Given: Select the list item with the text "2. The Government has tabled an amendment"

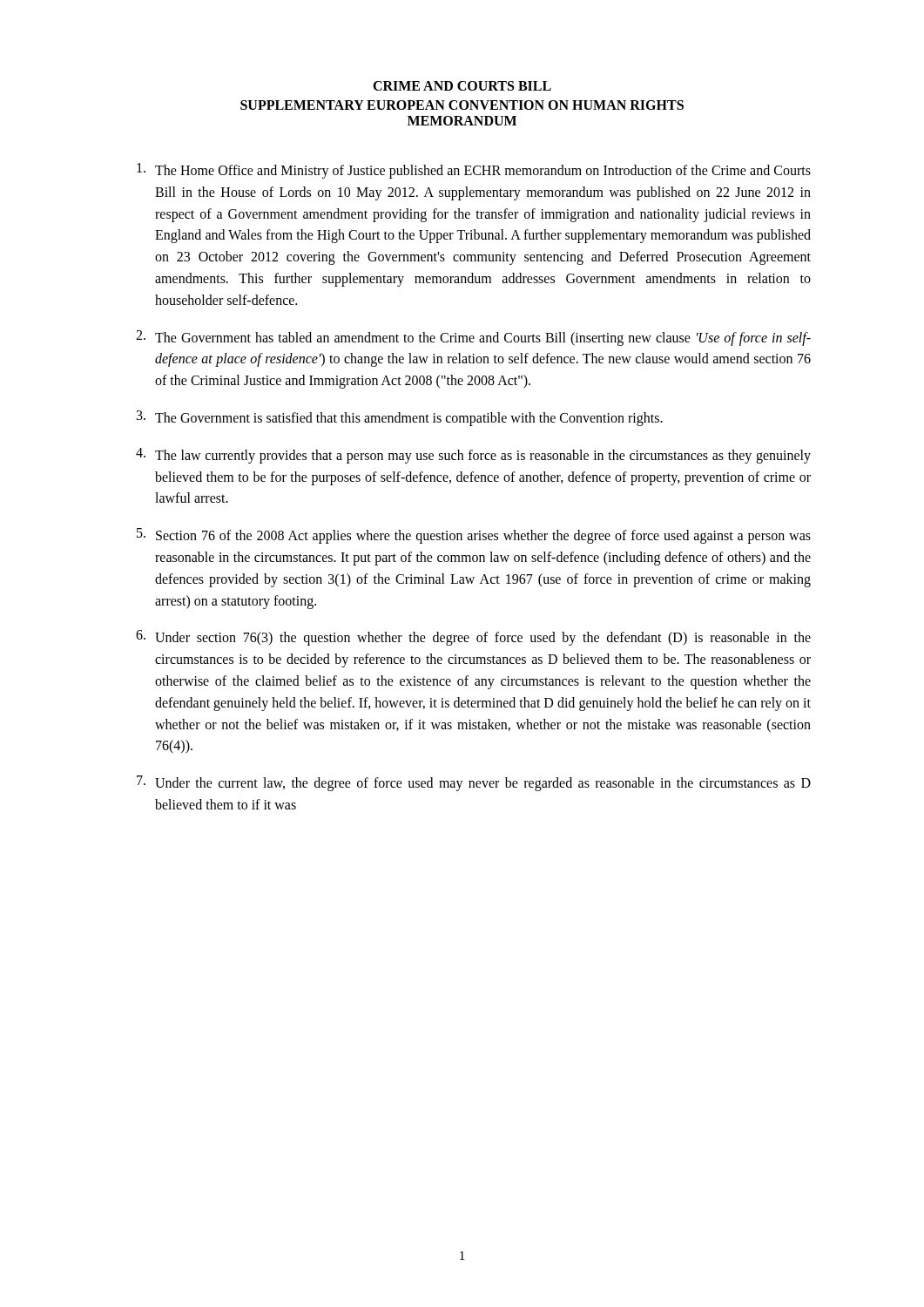Looking at the screenshot, I should click(462, 360).
